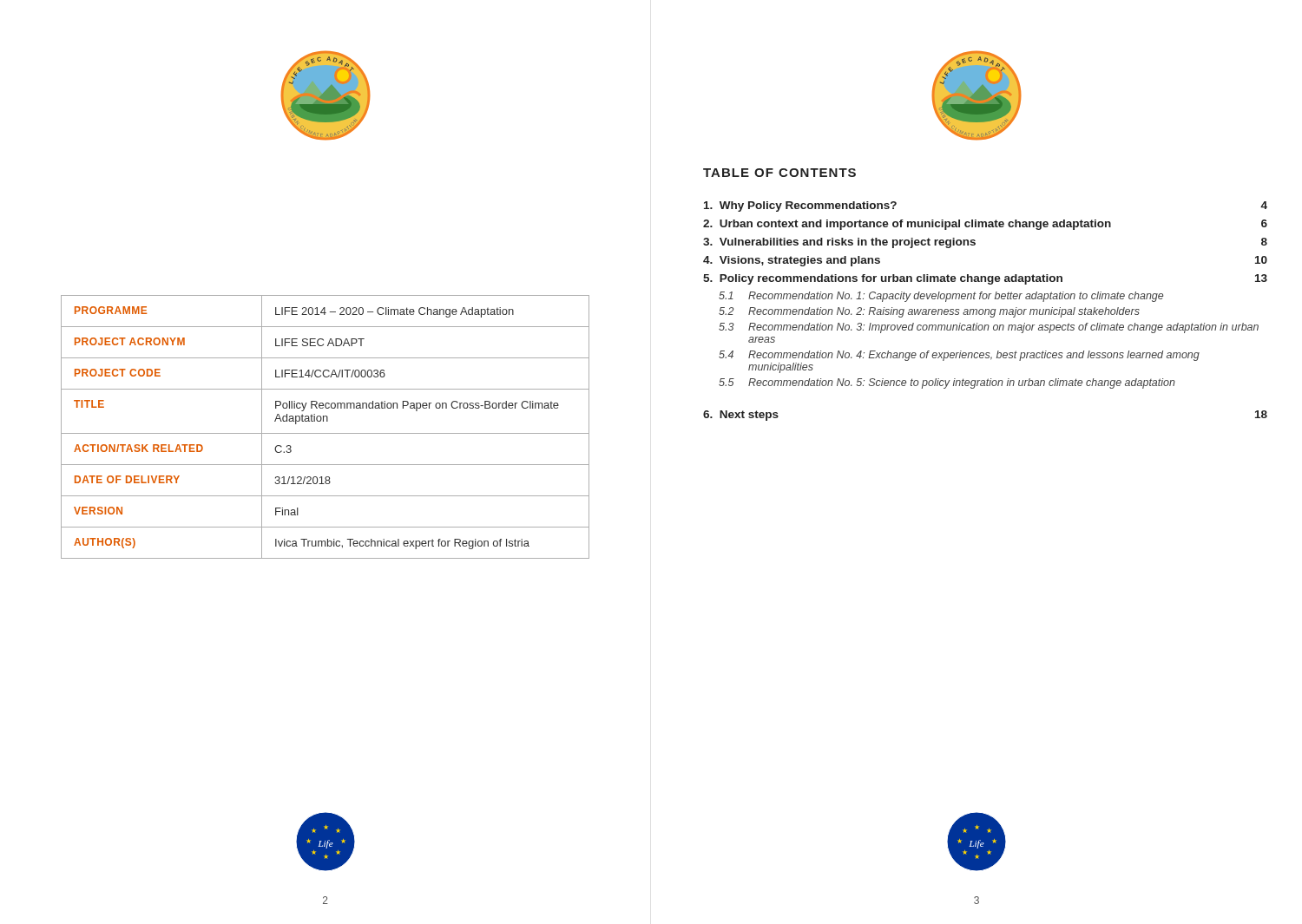Find "6. Next steps 18" on this page

[x=736, y=415]
